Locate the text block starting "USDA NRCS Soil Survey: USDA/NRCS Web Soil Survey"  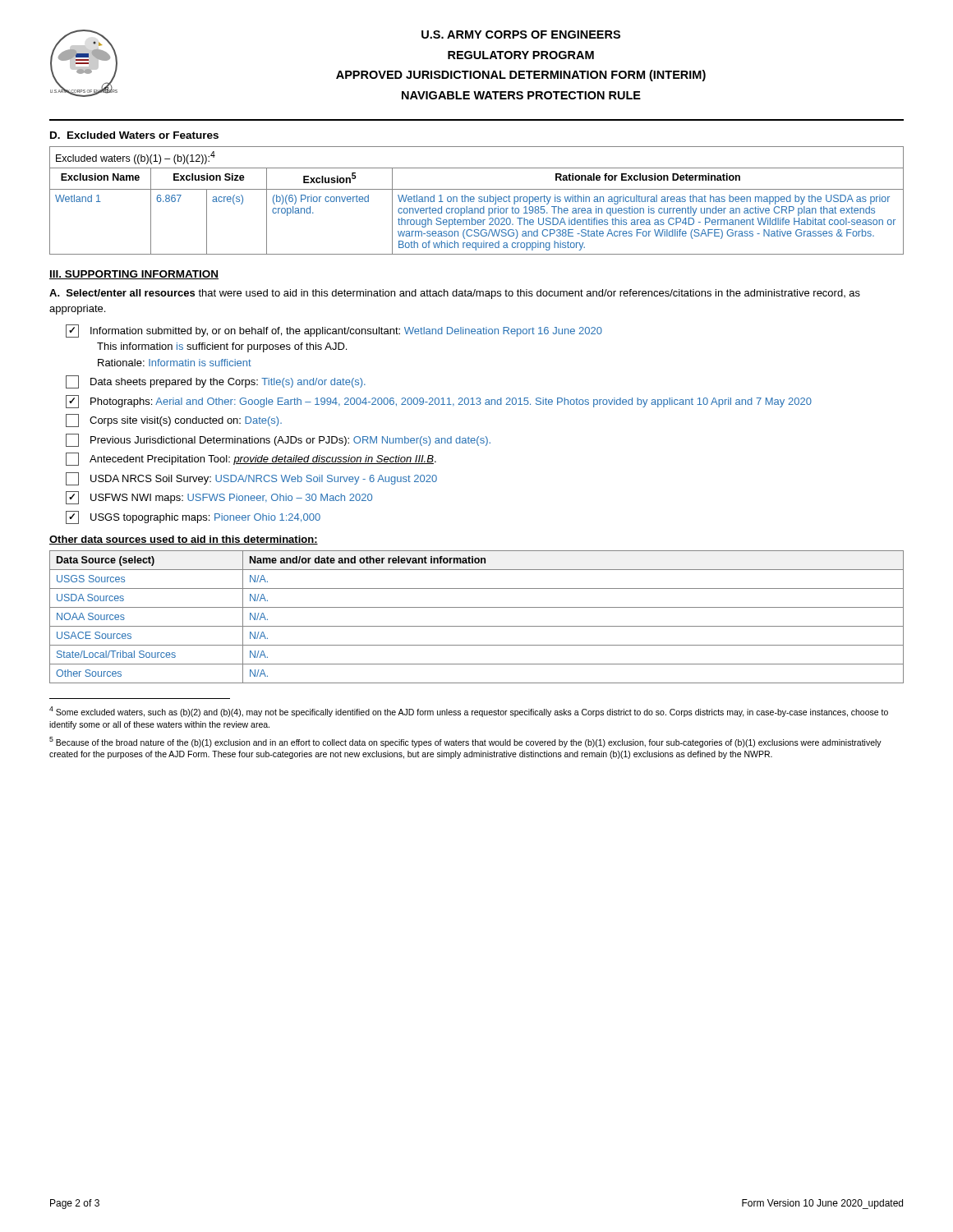tap(251, 479)
